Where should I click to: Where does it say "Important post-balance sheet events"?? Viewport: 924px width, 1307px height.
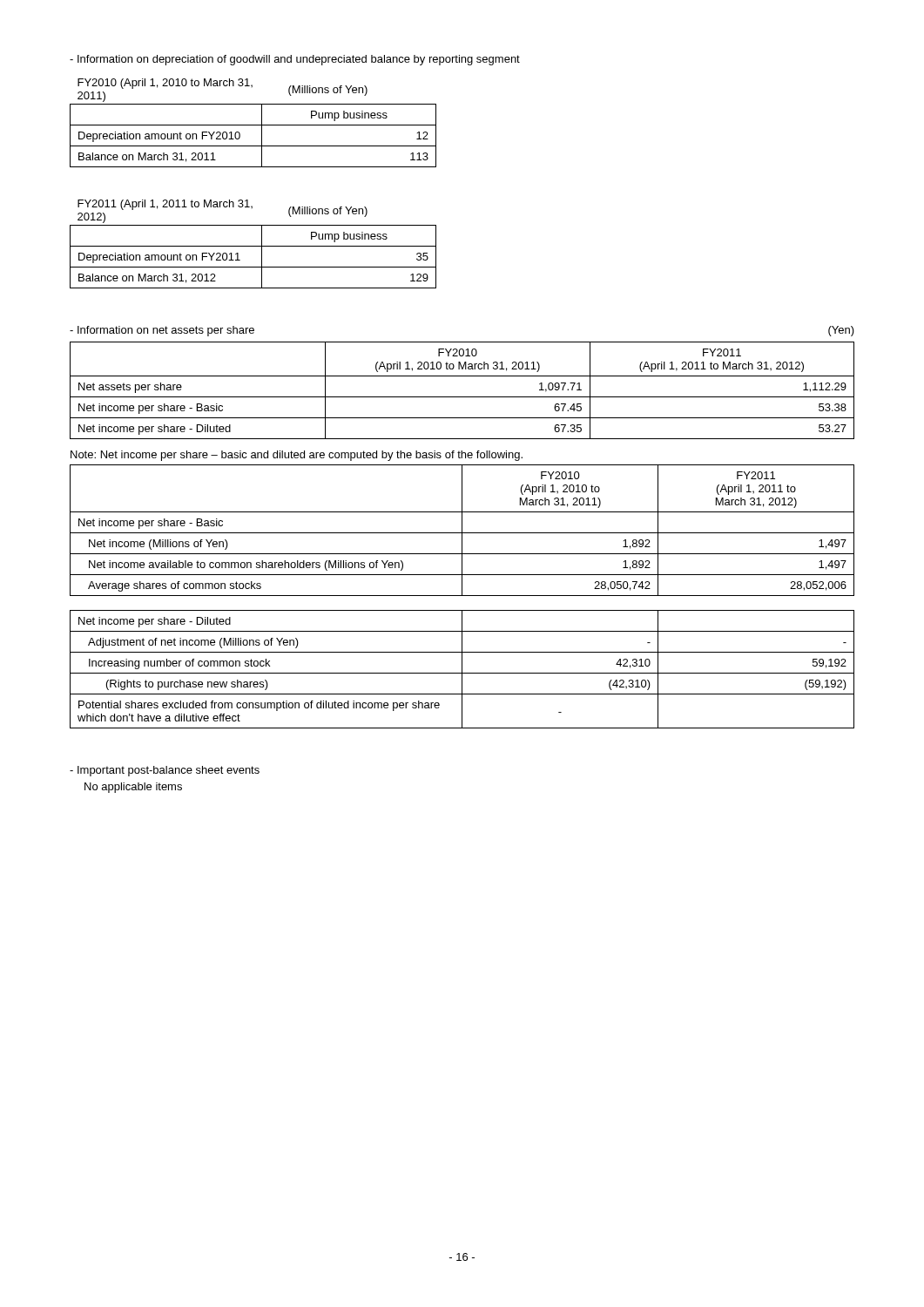165,770
